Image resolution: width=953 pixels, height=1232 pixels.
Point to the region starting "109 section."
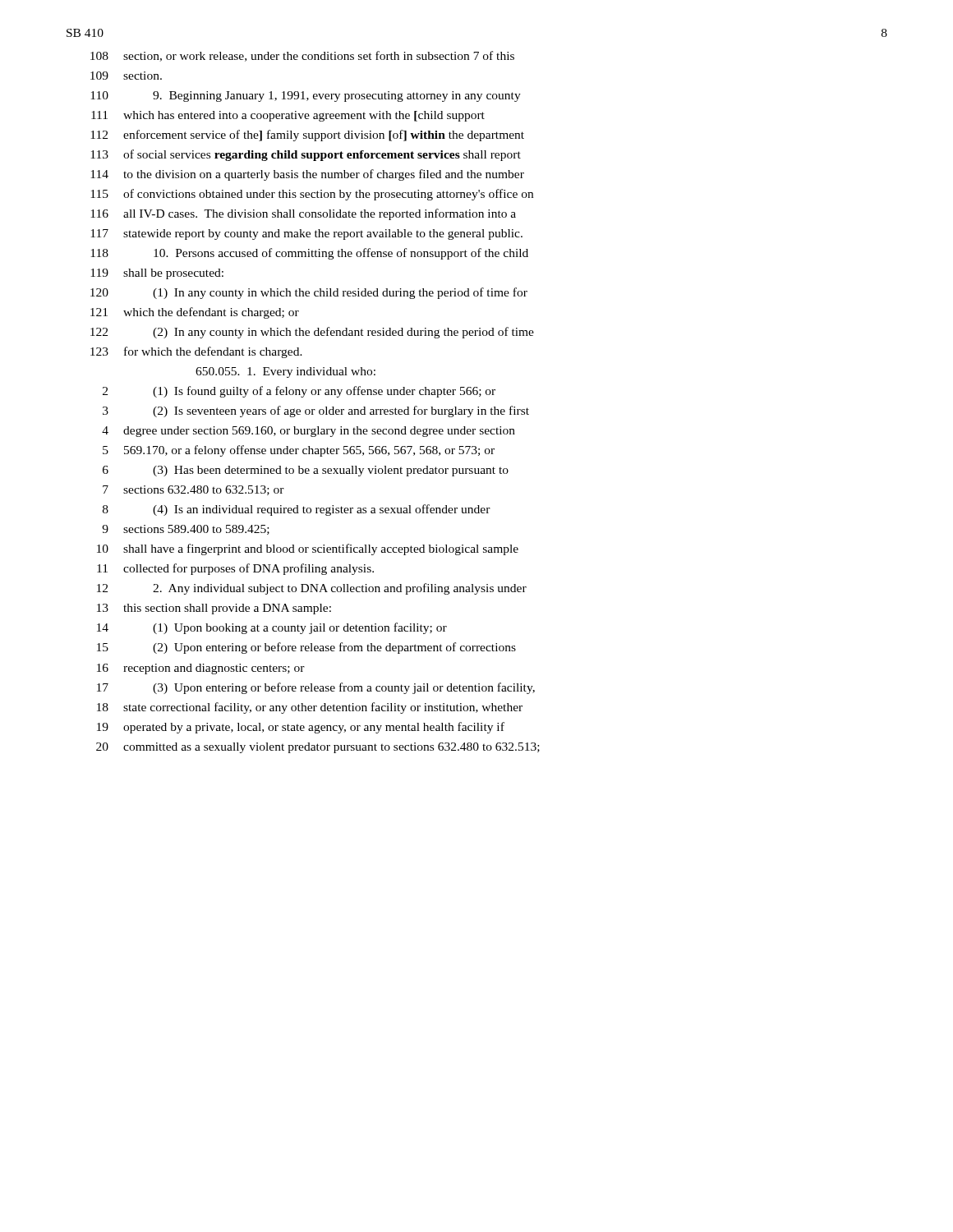pyautogui.click(x=126, y=76)
